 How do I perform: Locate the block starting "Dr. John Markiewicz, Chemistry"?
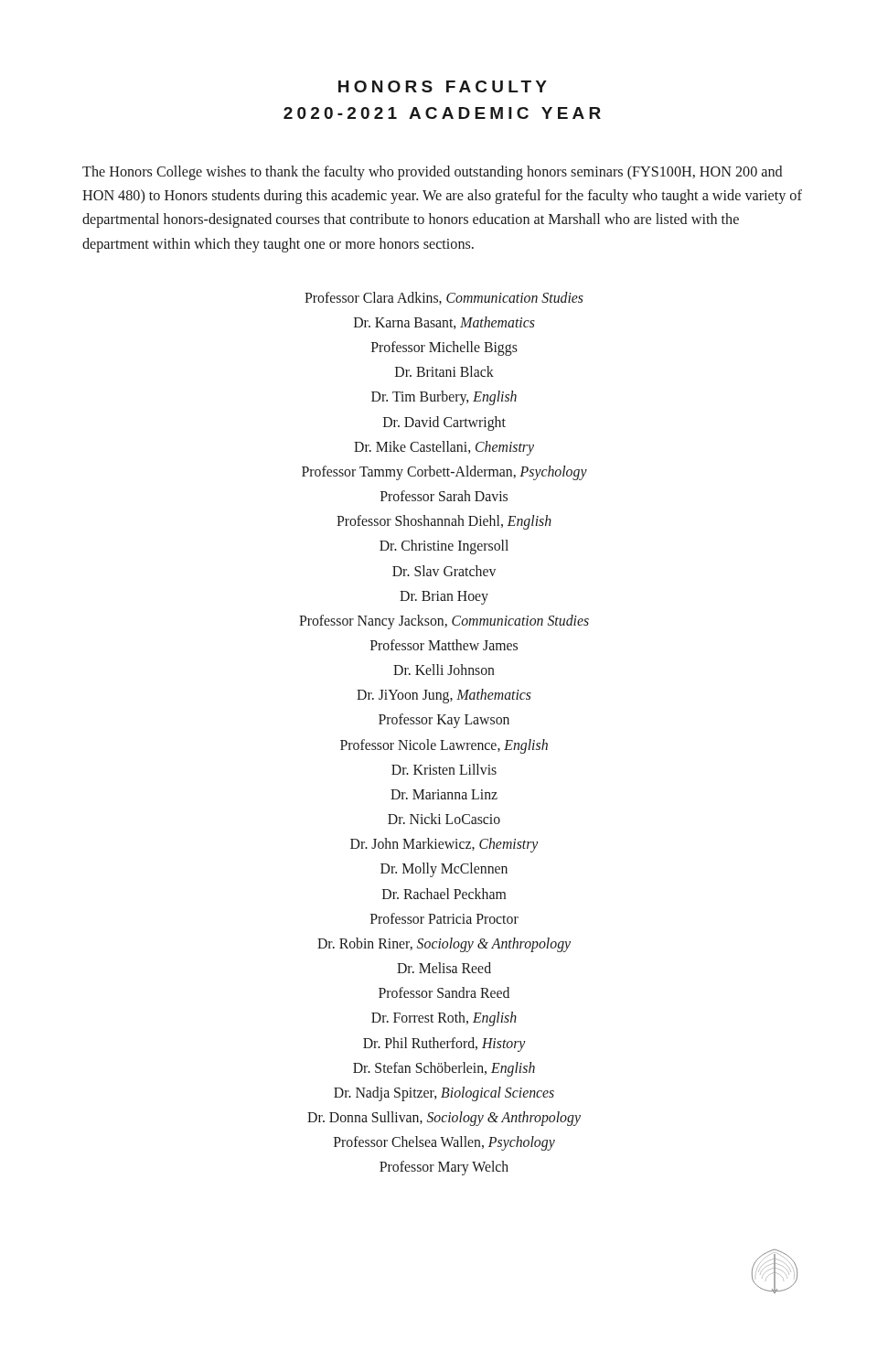pyautogui.click(x=444, y=844)
